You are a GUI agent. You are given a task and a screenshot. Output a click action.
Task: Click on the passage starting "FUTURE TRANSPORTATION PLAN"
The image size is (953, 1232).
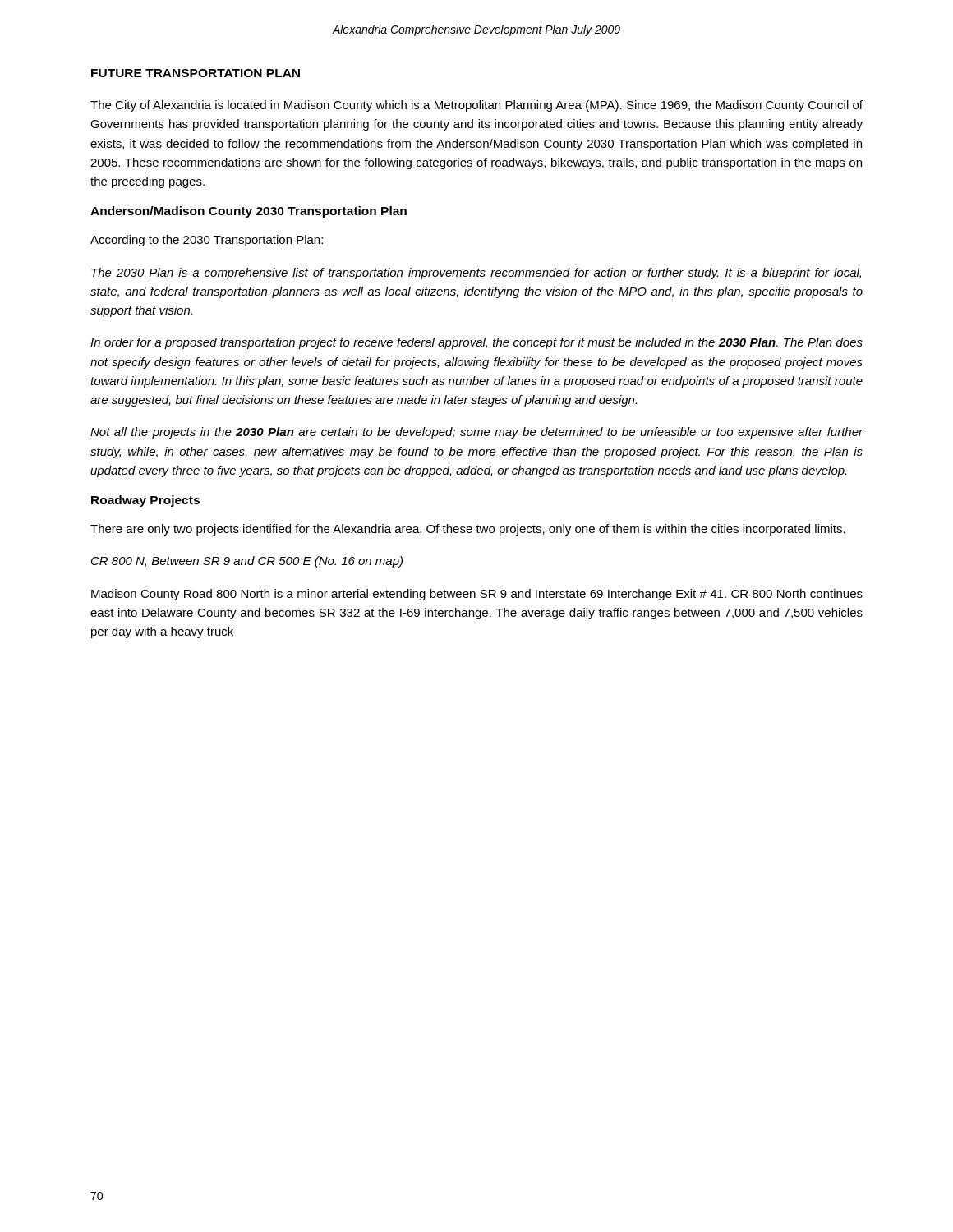[196, 73]
